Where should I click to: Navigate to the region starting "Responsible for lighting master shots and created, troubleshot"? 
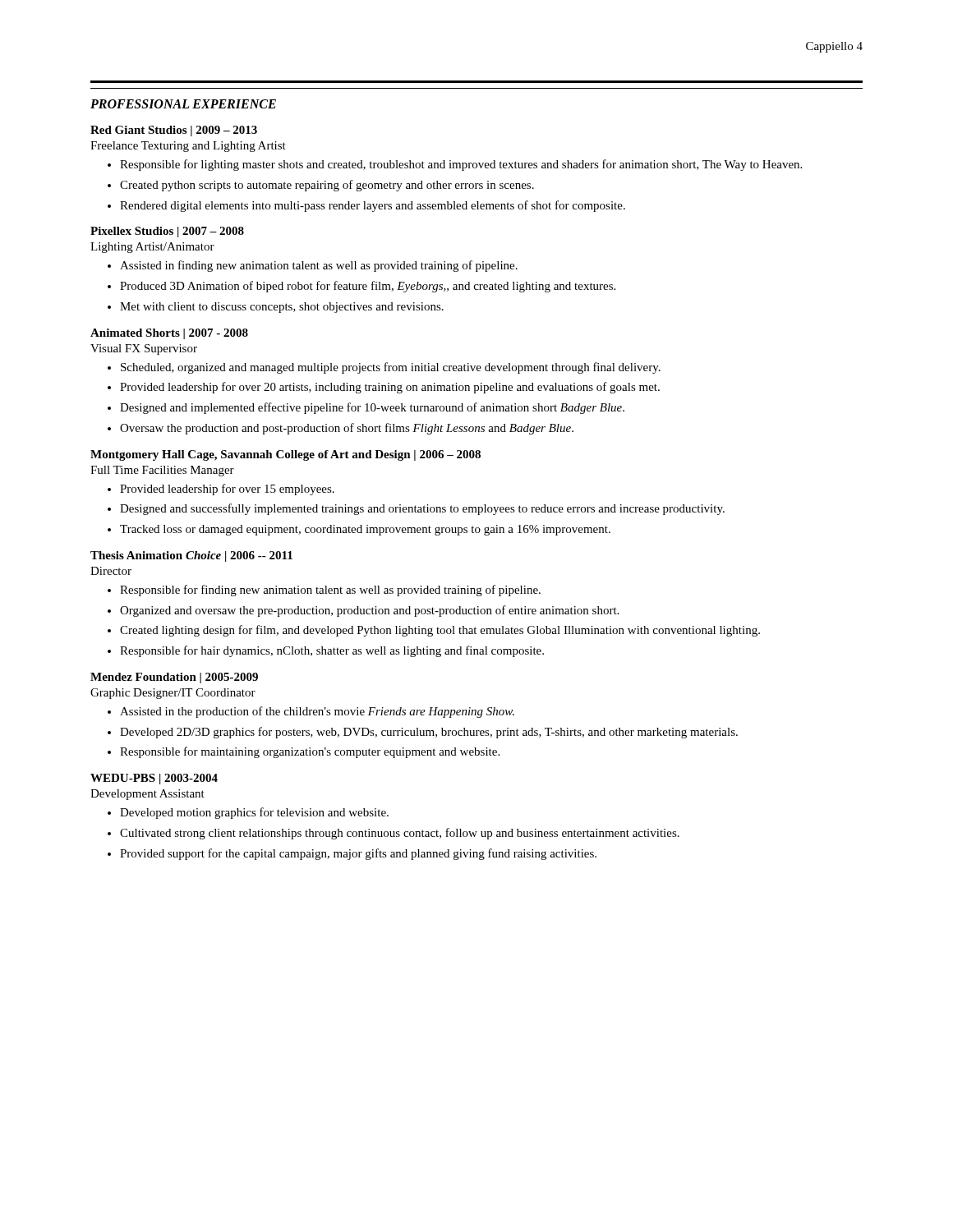(461, 164)
